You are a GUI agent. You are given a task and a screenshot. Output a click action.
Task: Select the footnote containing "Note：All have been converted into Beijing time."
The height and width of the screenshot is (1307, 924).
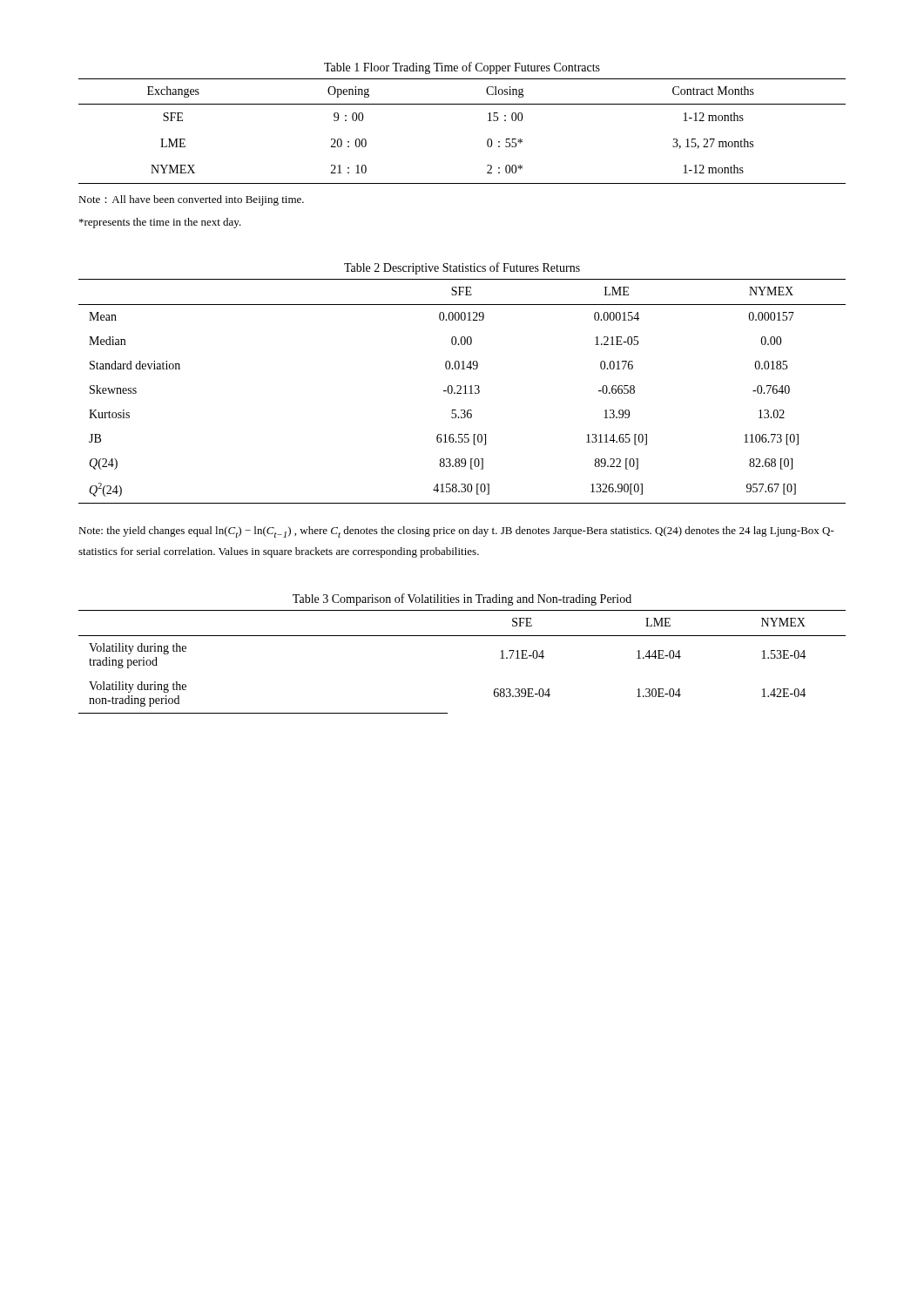[x=191, y=199]
